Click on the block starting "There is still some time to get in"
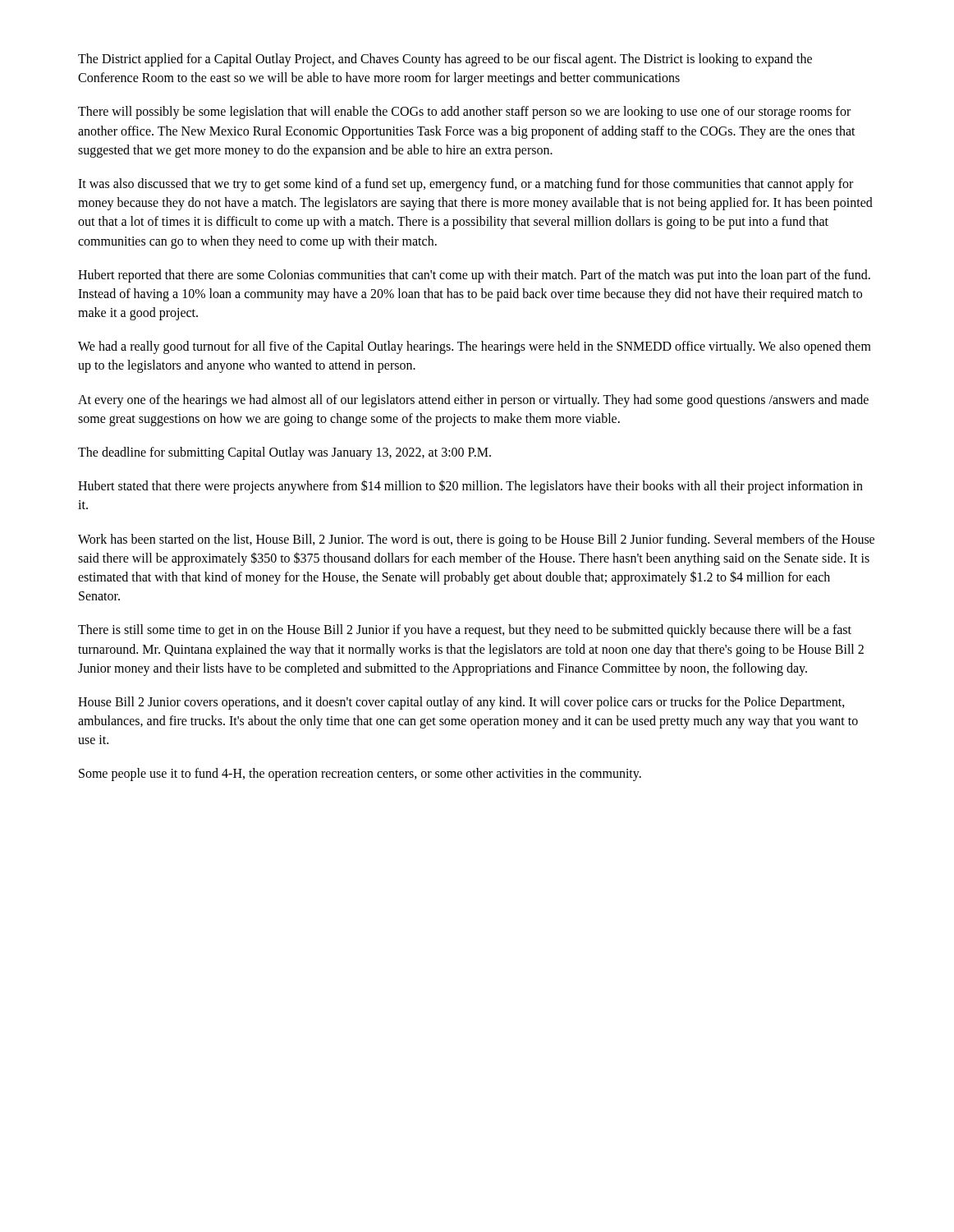954x1232 pixels. pyautogui.click(x=471, y=649)
